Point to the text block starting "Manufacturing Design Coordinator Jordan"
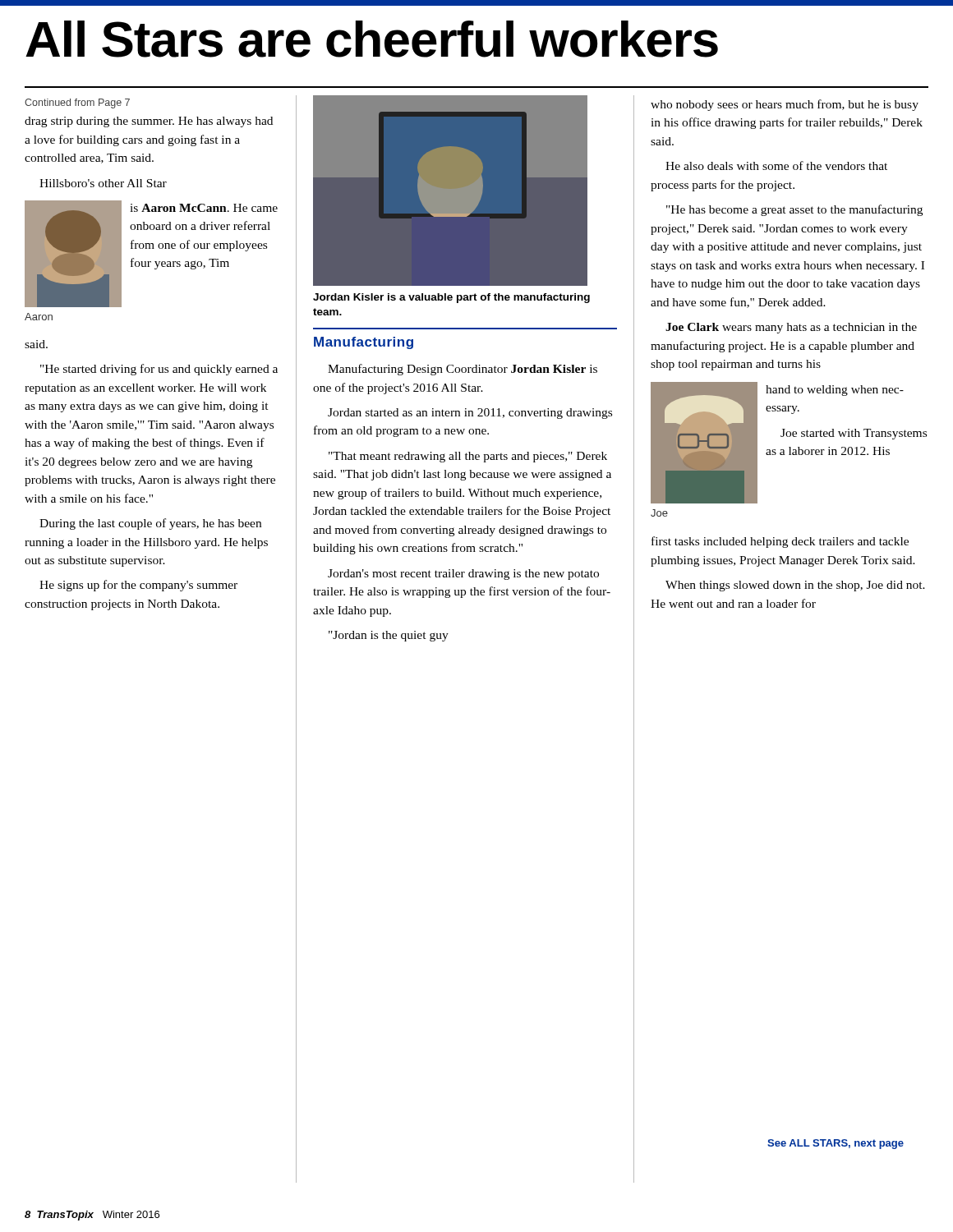 click(x=465, y=502)
